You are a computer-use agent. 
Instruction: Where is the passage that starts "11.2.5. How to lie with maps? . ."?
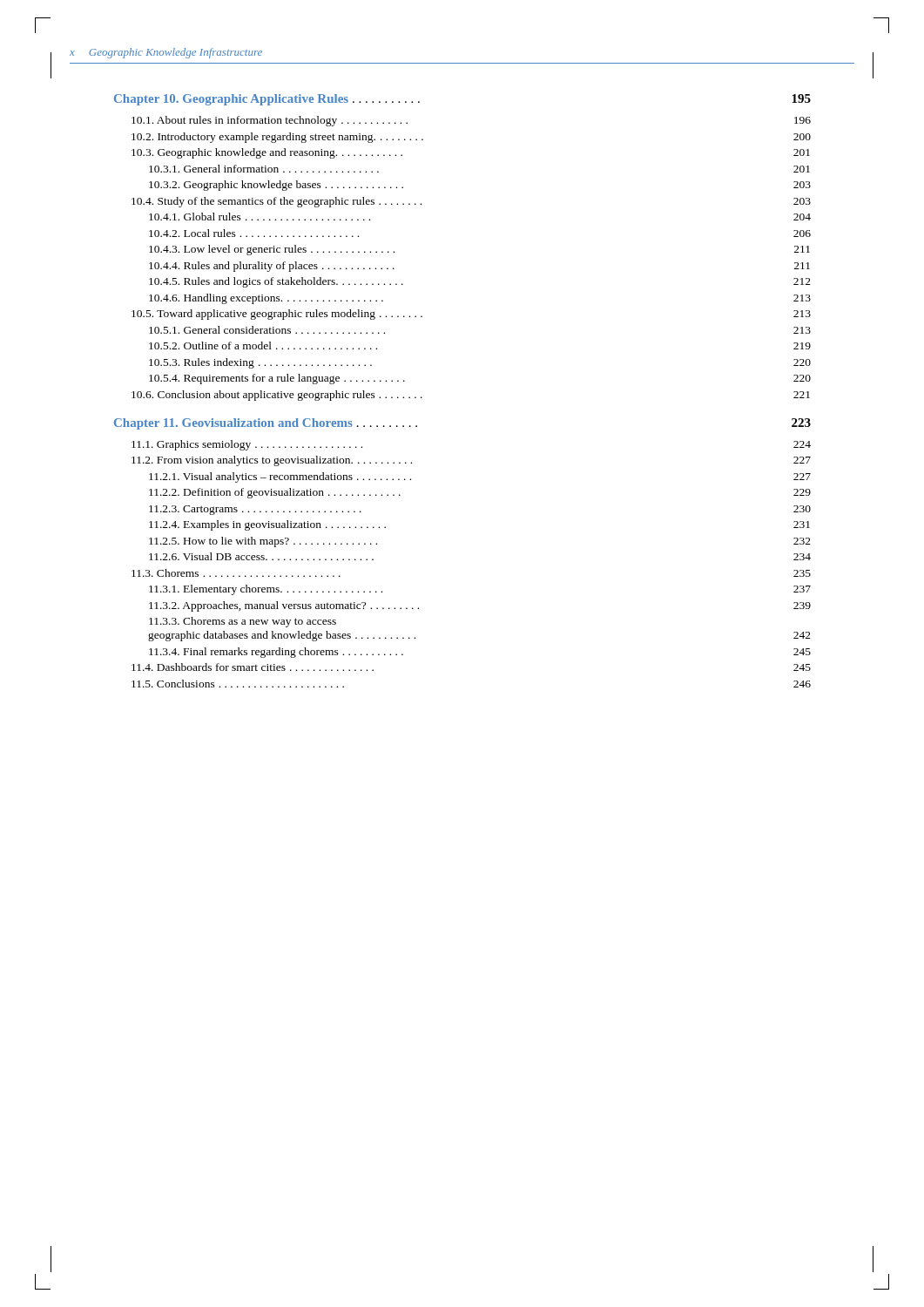click(223, 542)
